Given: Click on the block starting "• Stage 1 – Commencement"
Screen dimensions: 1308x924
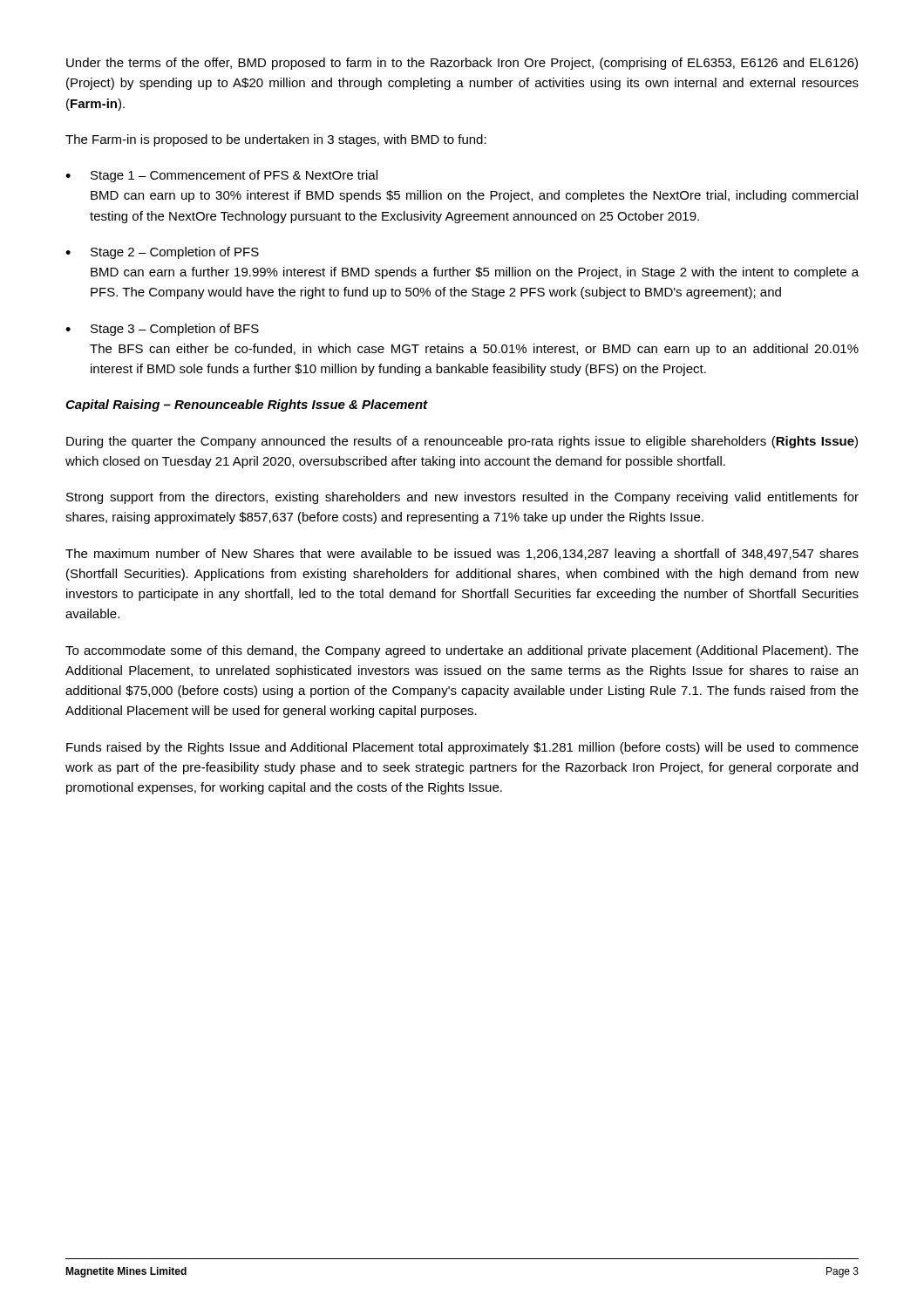Looking at the screenshot, I should (x=462, y=195).
